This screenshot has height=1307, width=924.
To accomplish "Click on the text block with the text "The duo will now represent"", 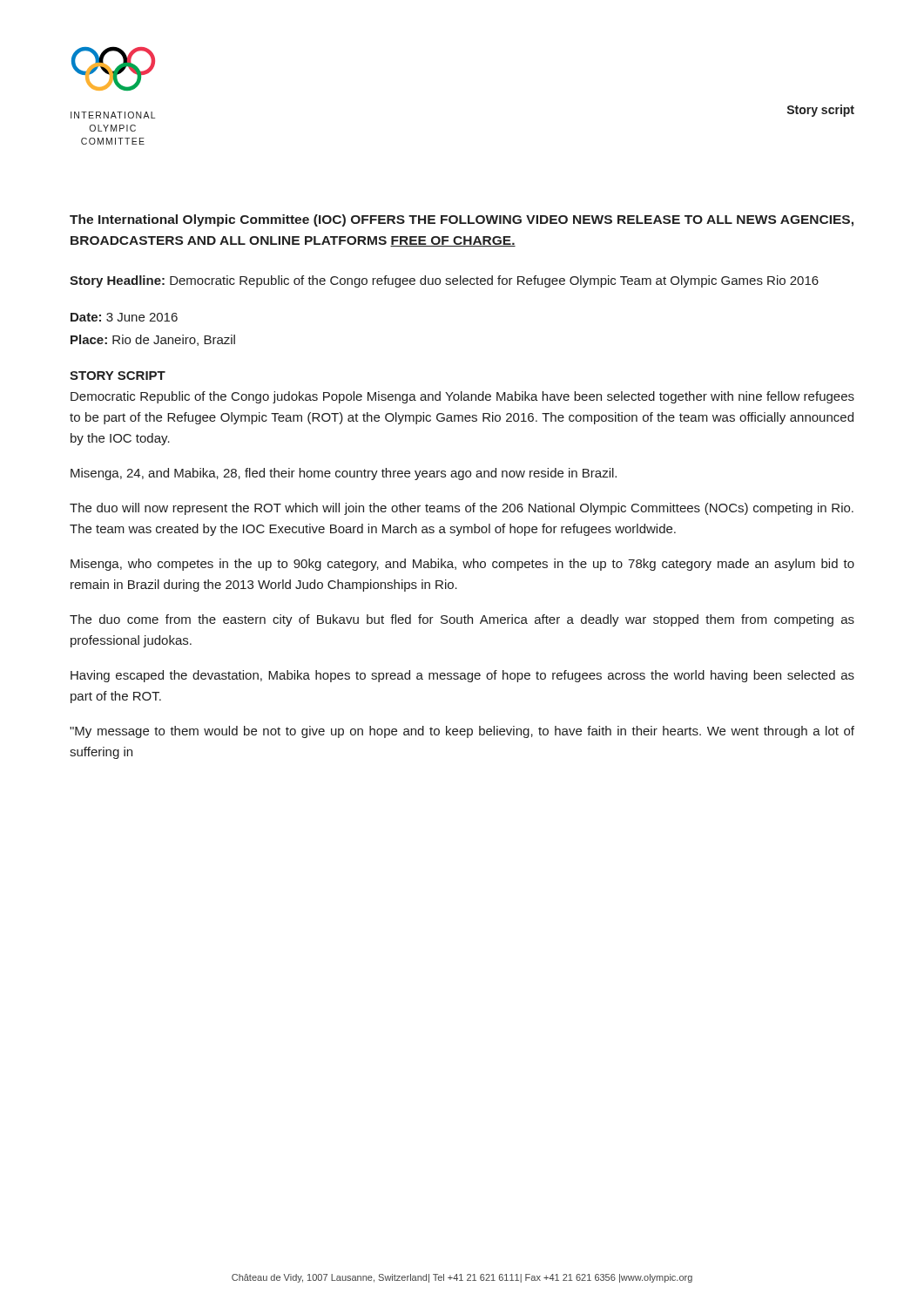I will click(x=462, y=518).
